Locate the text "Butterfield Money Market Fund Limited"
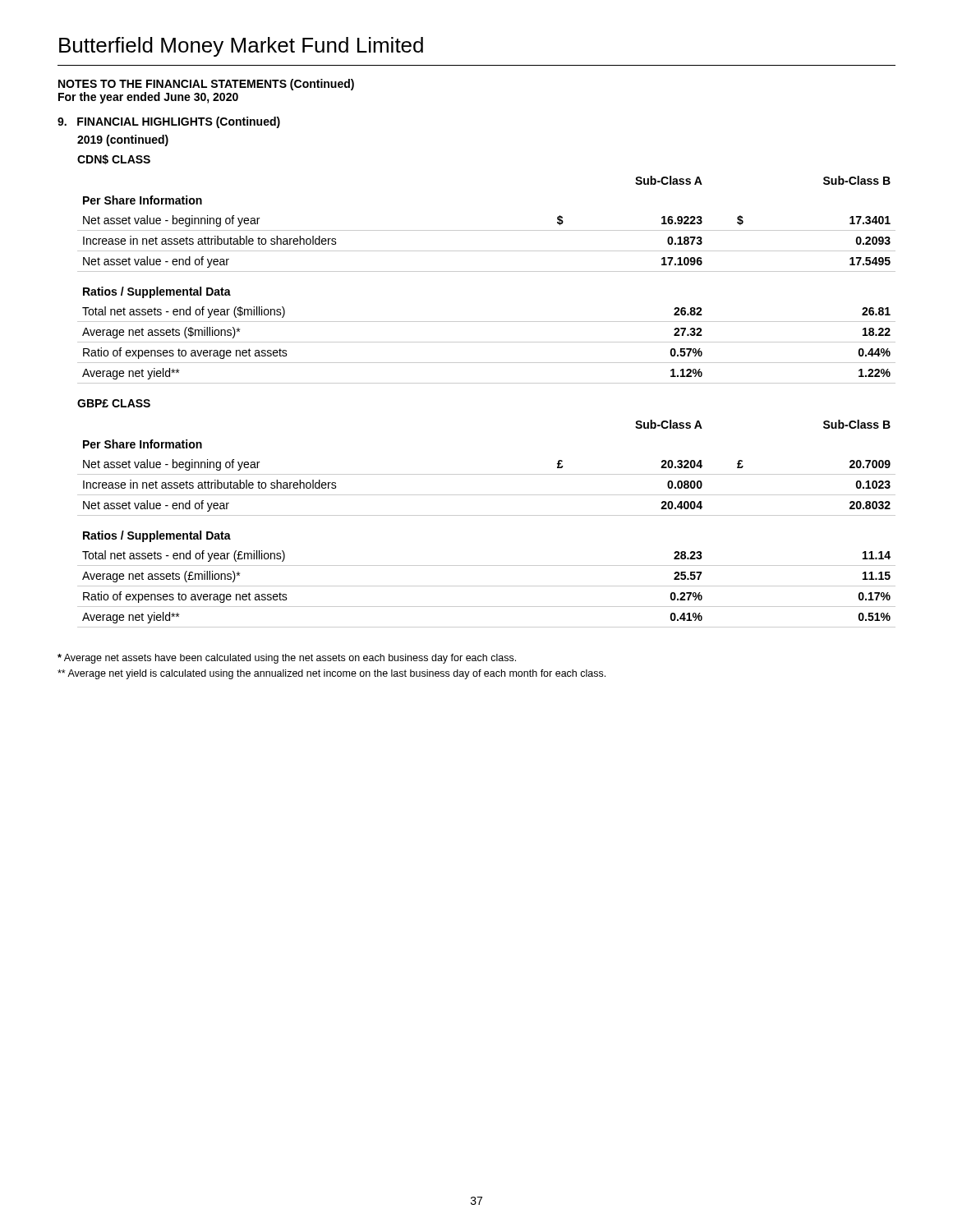 click(x=241, y=45)
